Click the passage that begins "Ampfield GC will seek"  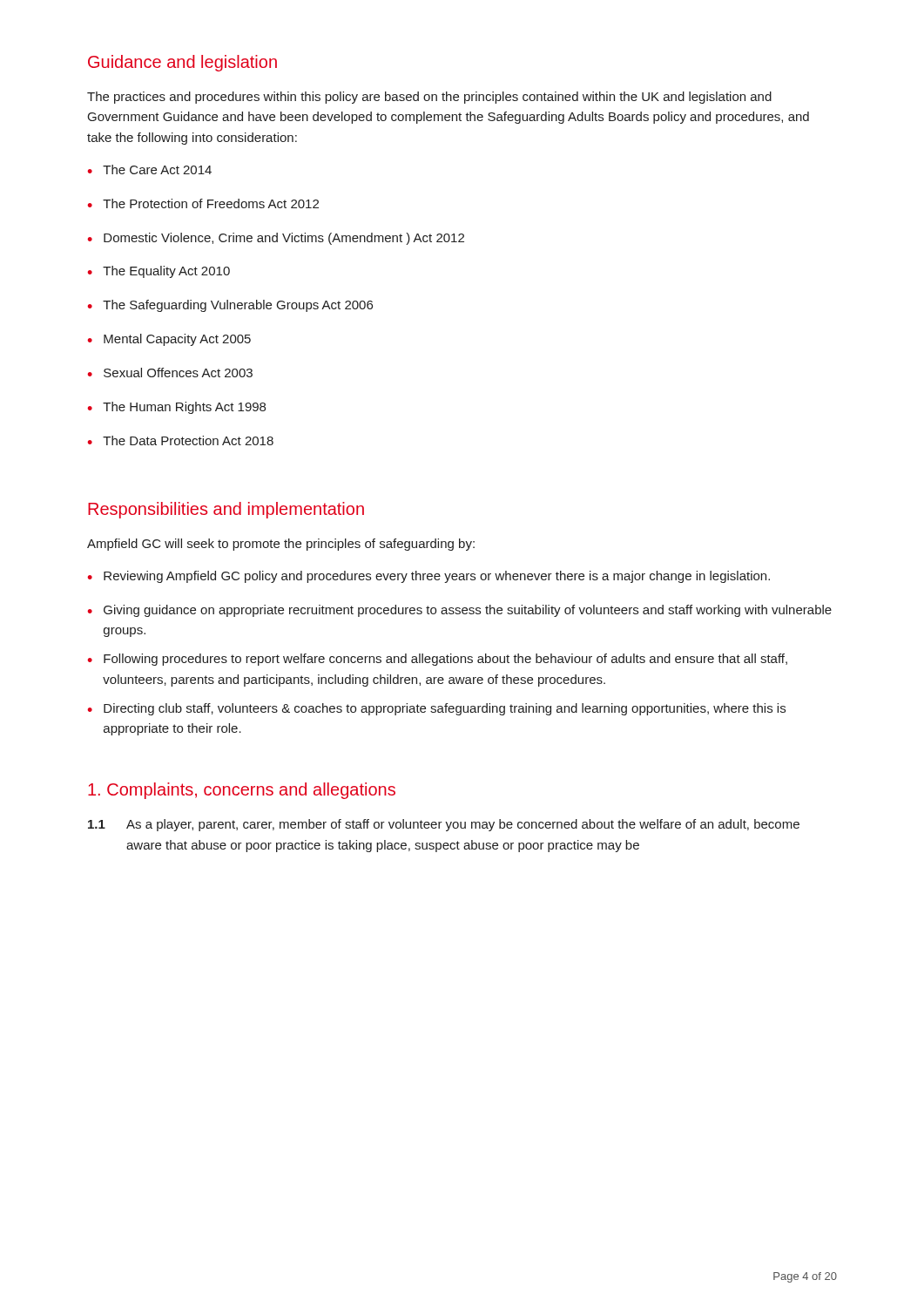pyautogui.click(x=462, y=543)
